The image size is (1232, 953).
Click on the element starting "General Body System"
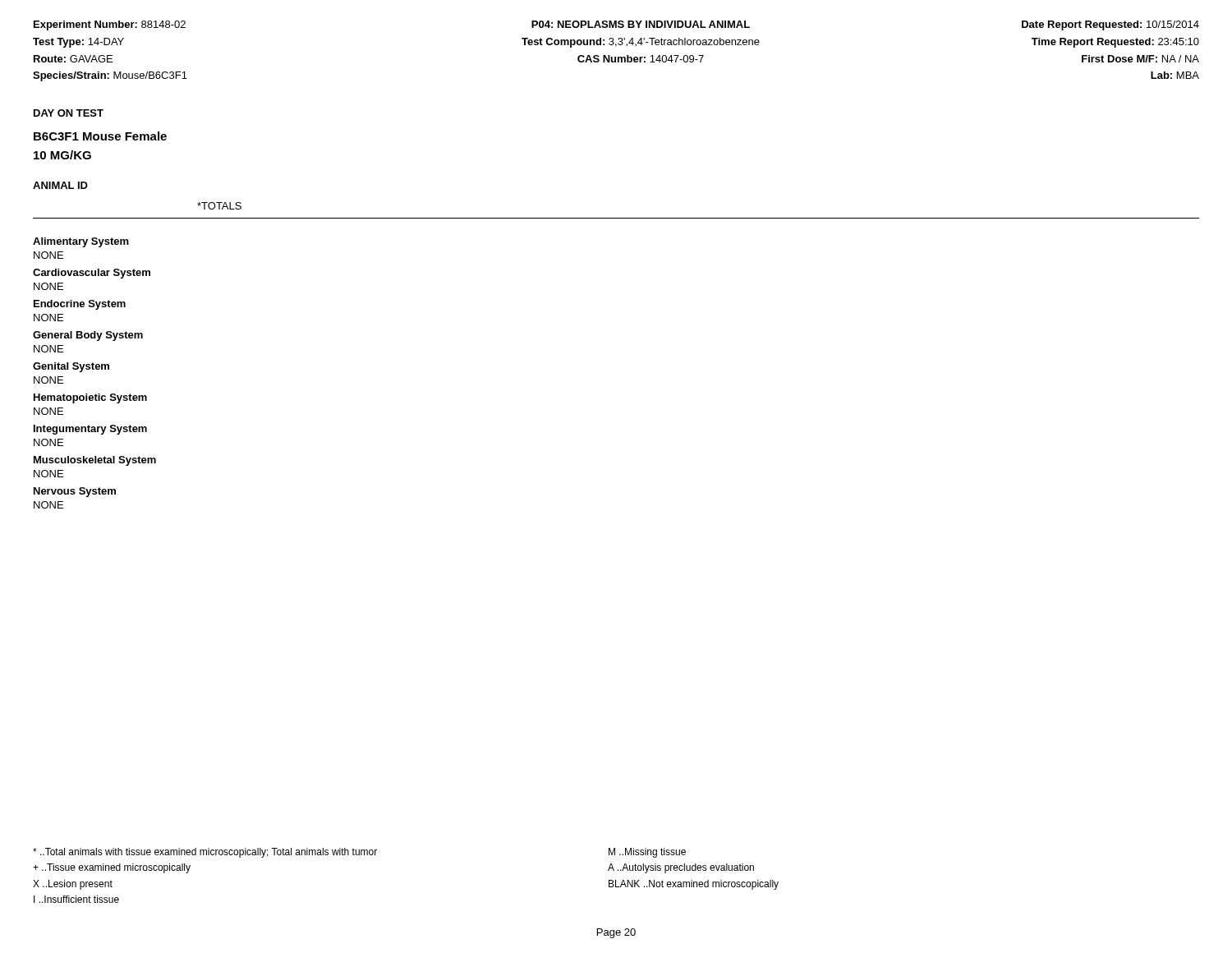tap(88, 335)
